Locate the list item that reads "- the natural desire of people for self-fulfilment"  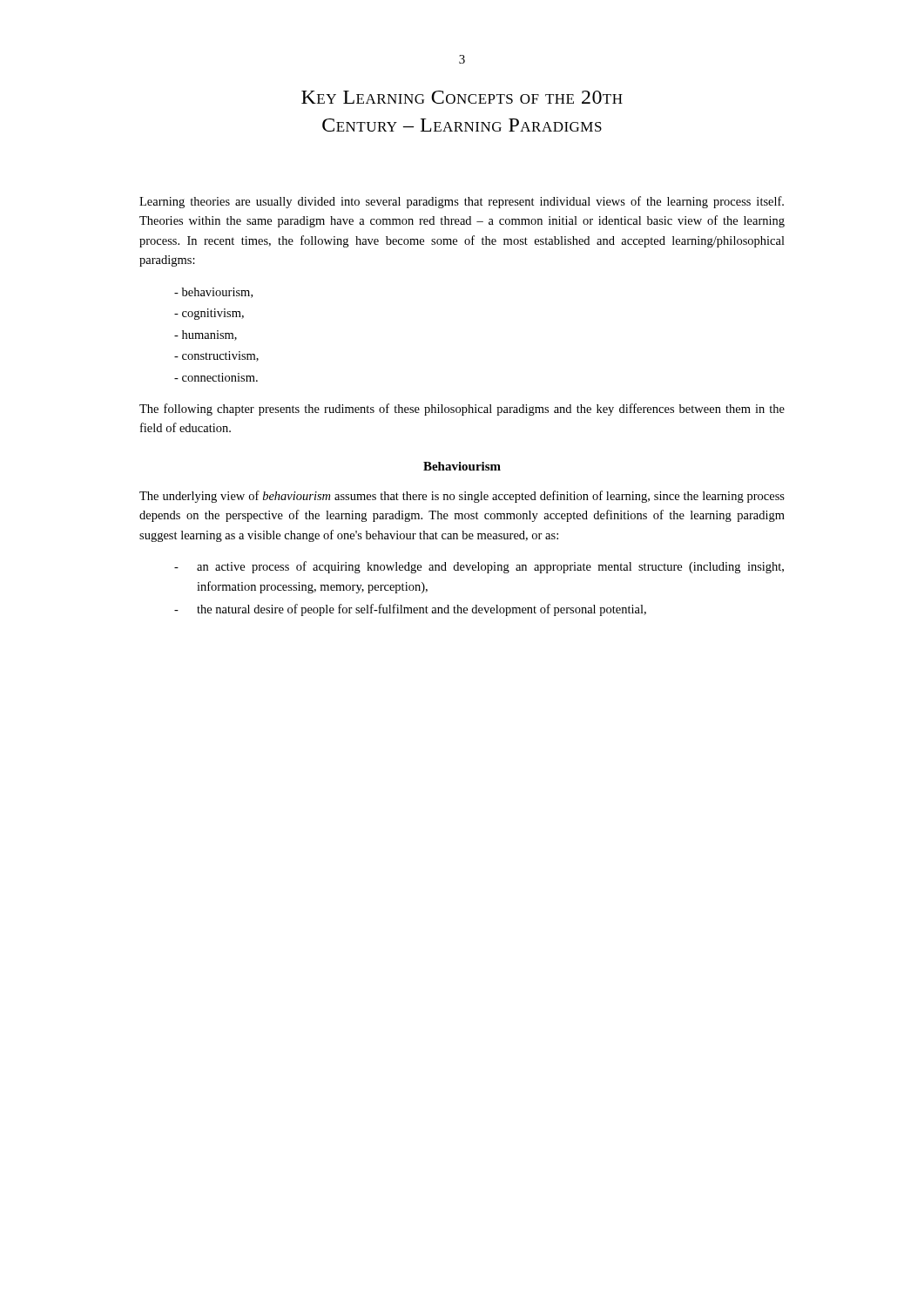coord(479,610)
